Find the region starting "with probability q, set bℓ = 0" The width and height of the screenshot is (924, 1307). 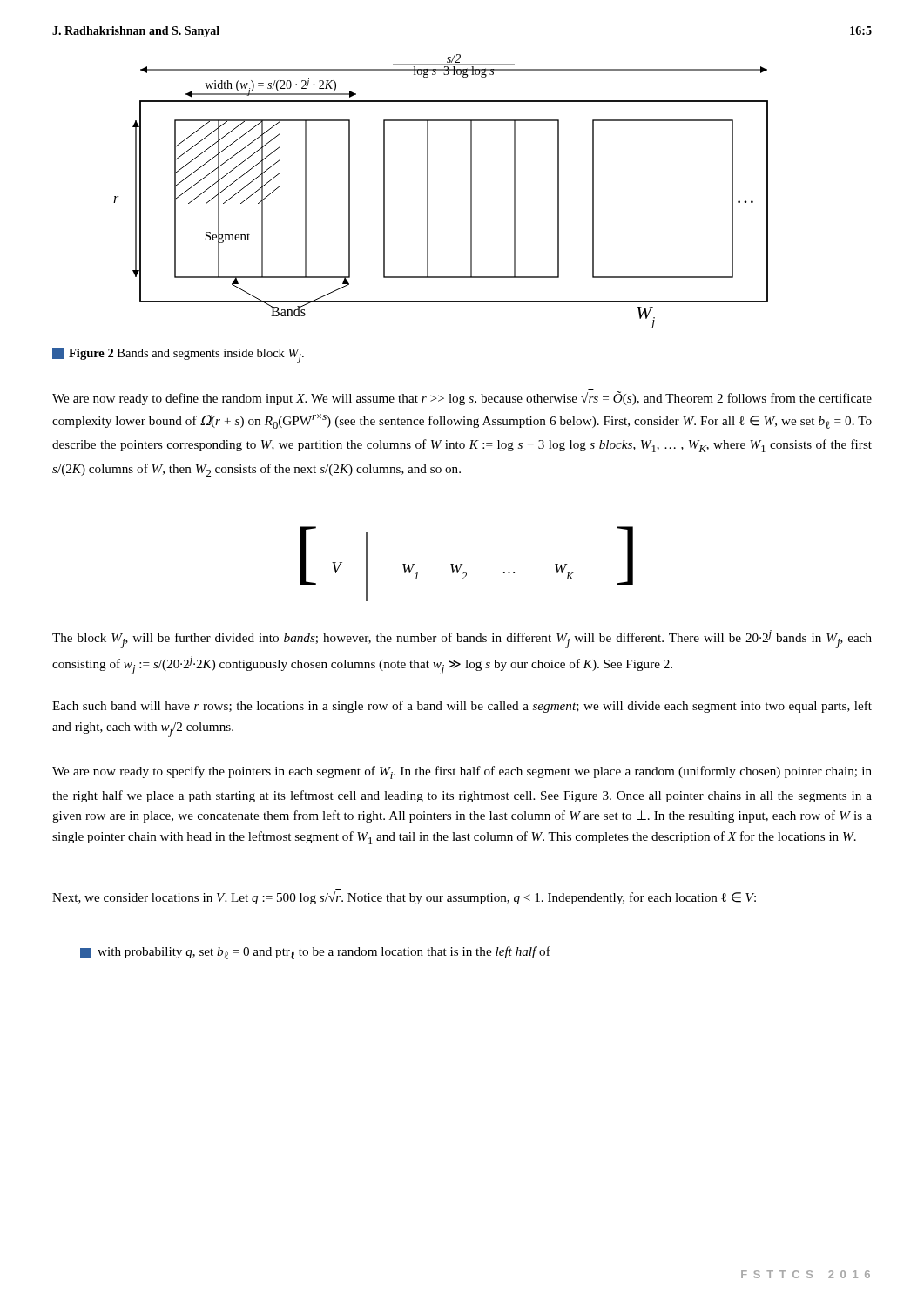point(315,953)
